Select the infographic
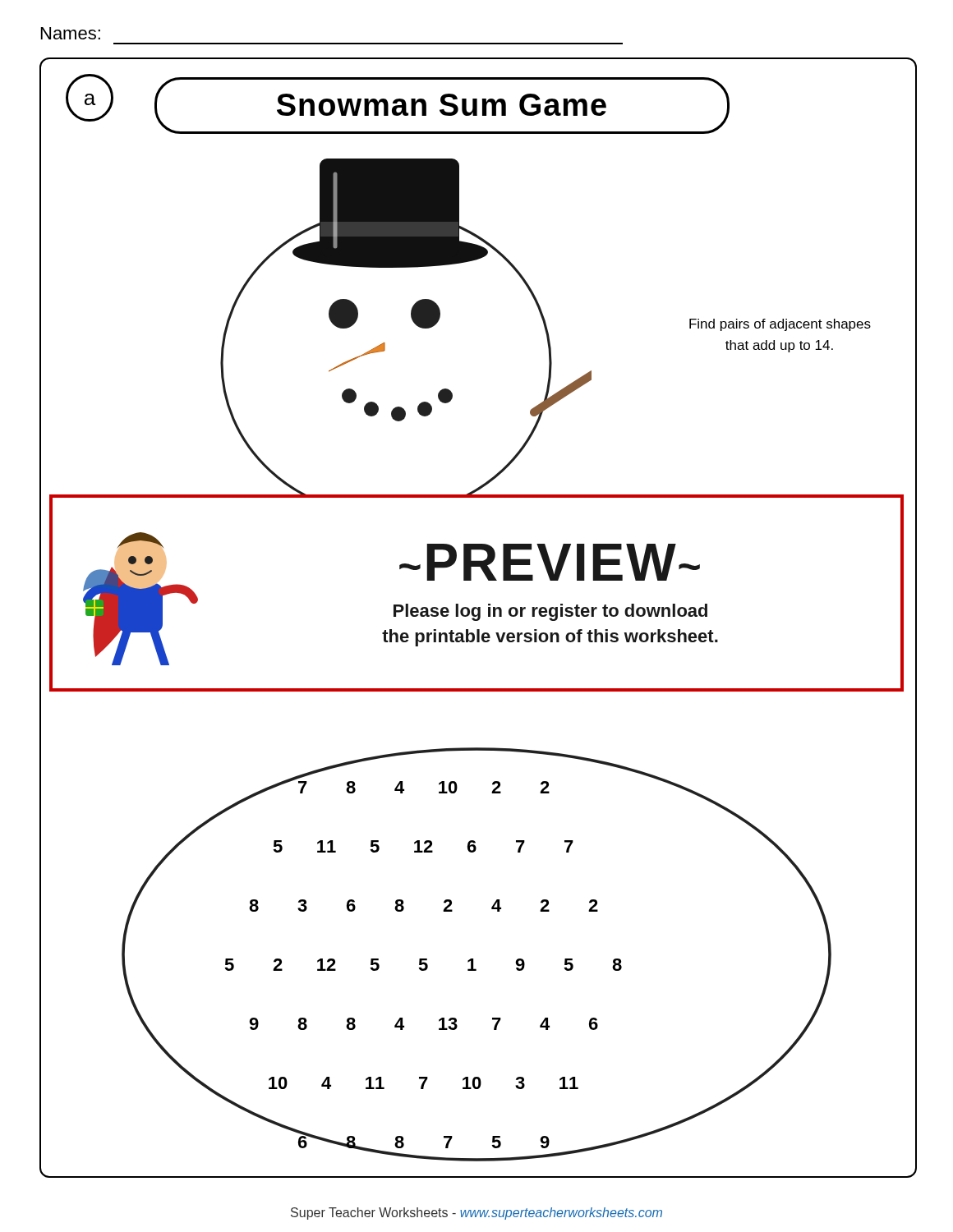This screenshot has height=1232, width=953. (x=476, y=593)
